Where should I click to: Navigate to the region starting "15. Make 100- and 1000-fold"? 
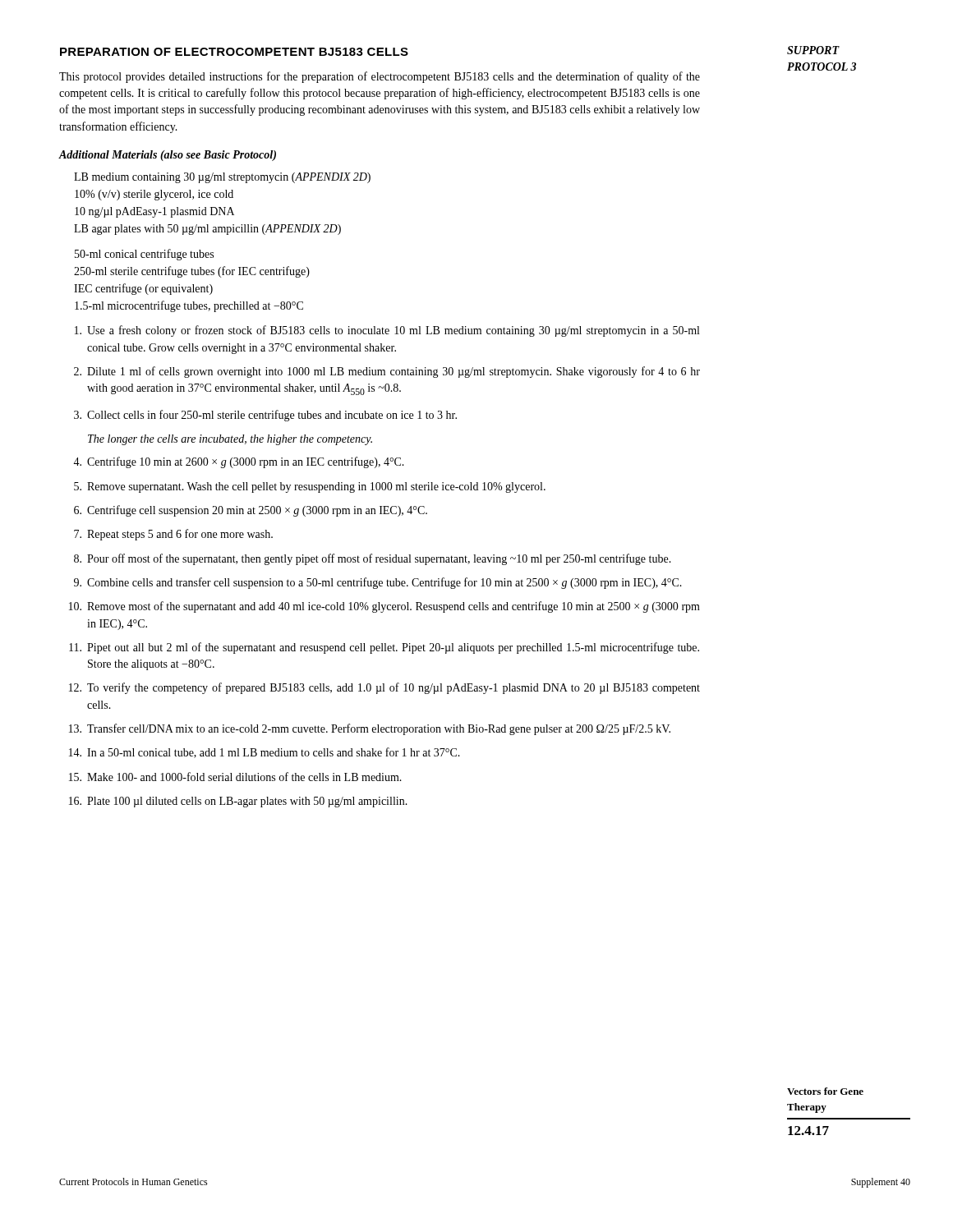coord(380,778)
